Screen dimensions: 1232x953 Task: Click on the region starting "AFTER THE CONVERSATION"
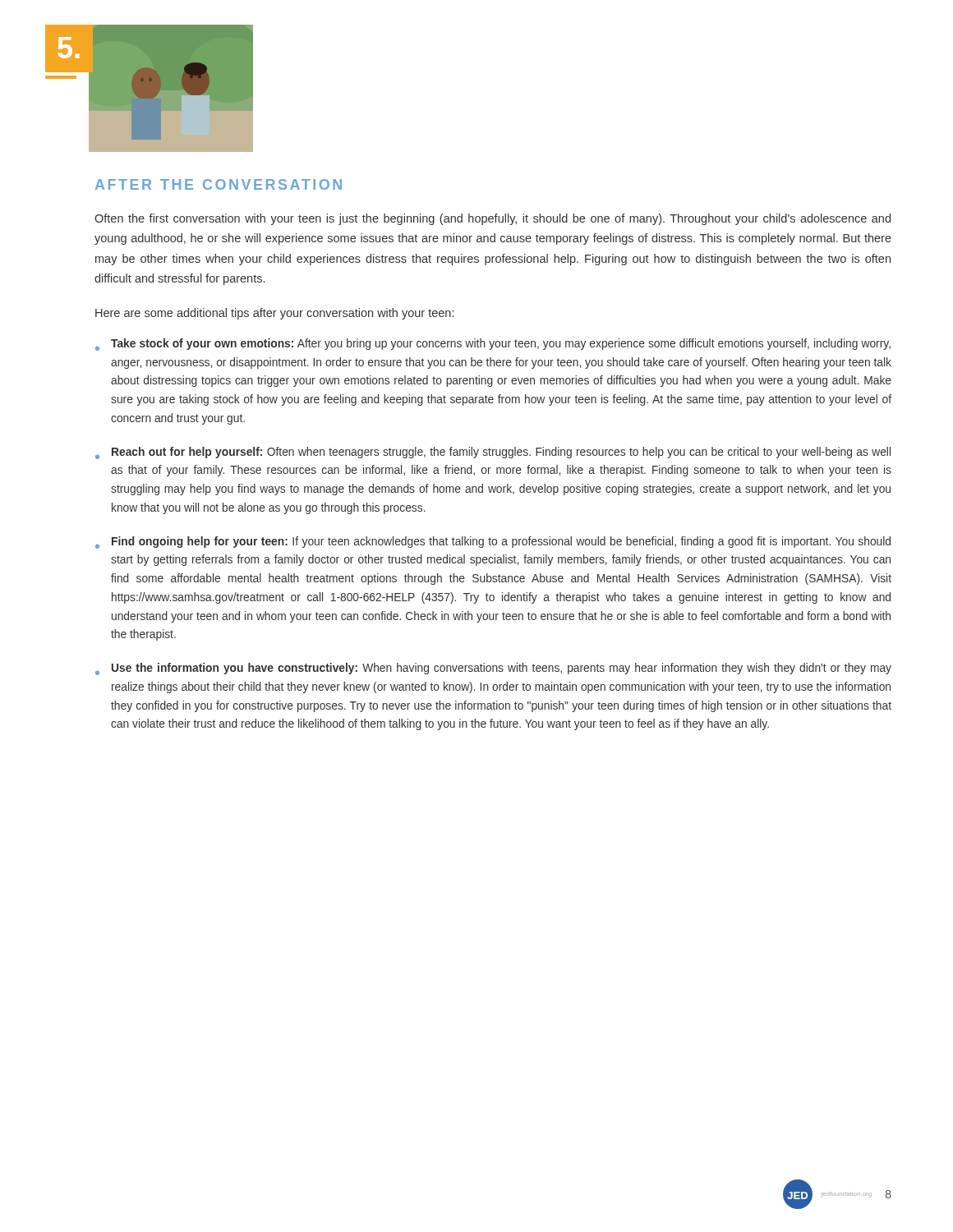point(220,185)
